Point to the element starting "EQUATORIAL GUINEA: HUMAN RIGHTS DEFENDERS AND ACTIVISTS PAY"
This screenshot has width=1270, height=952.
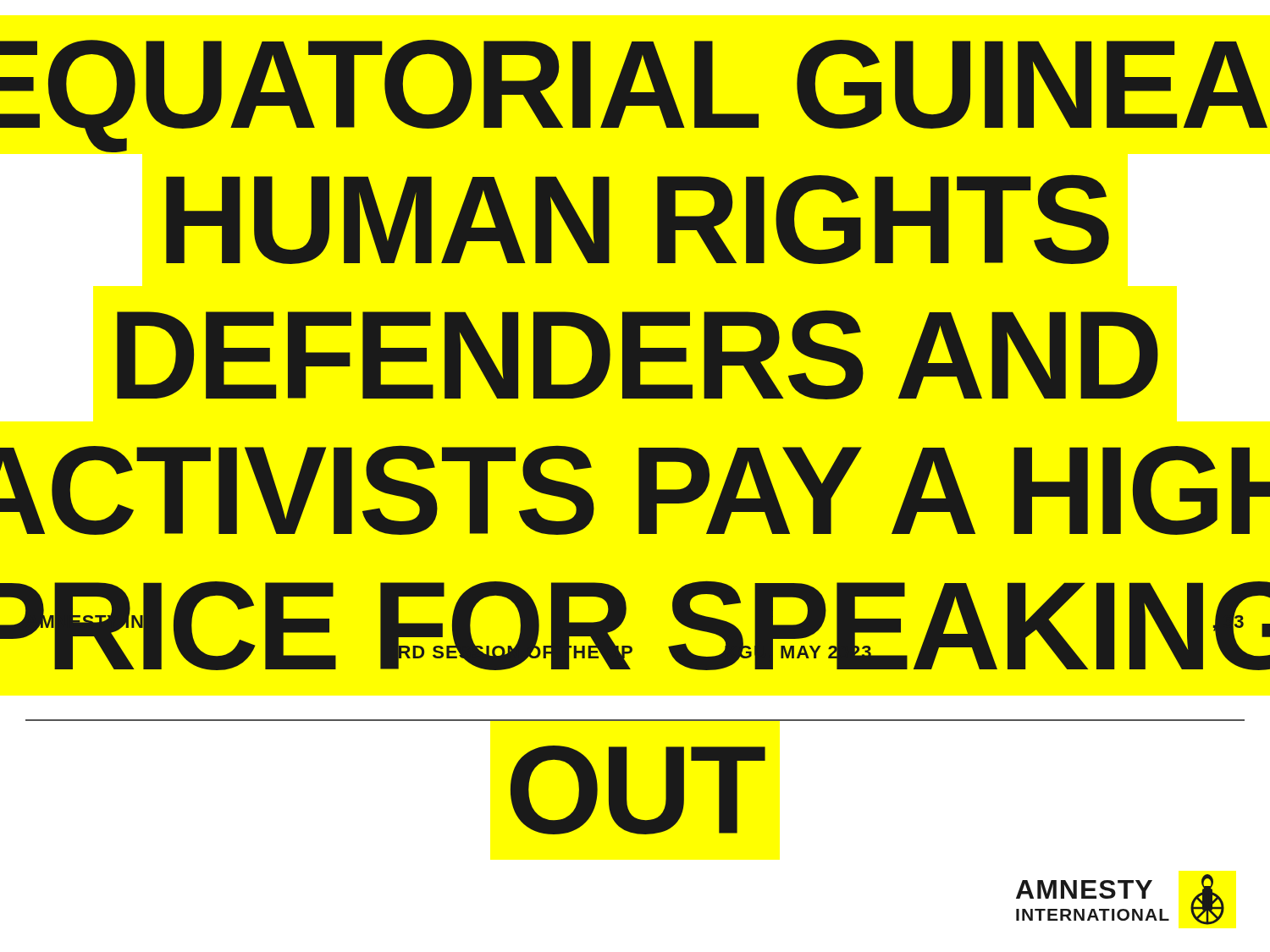coord(635,437)
